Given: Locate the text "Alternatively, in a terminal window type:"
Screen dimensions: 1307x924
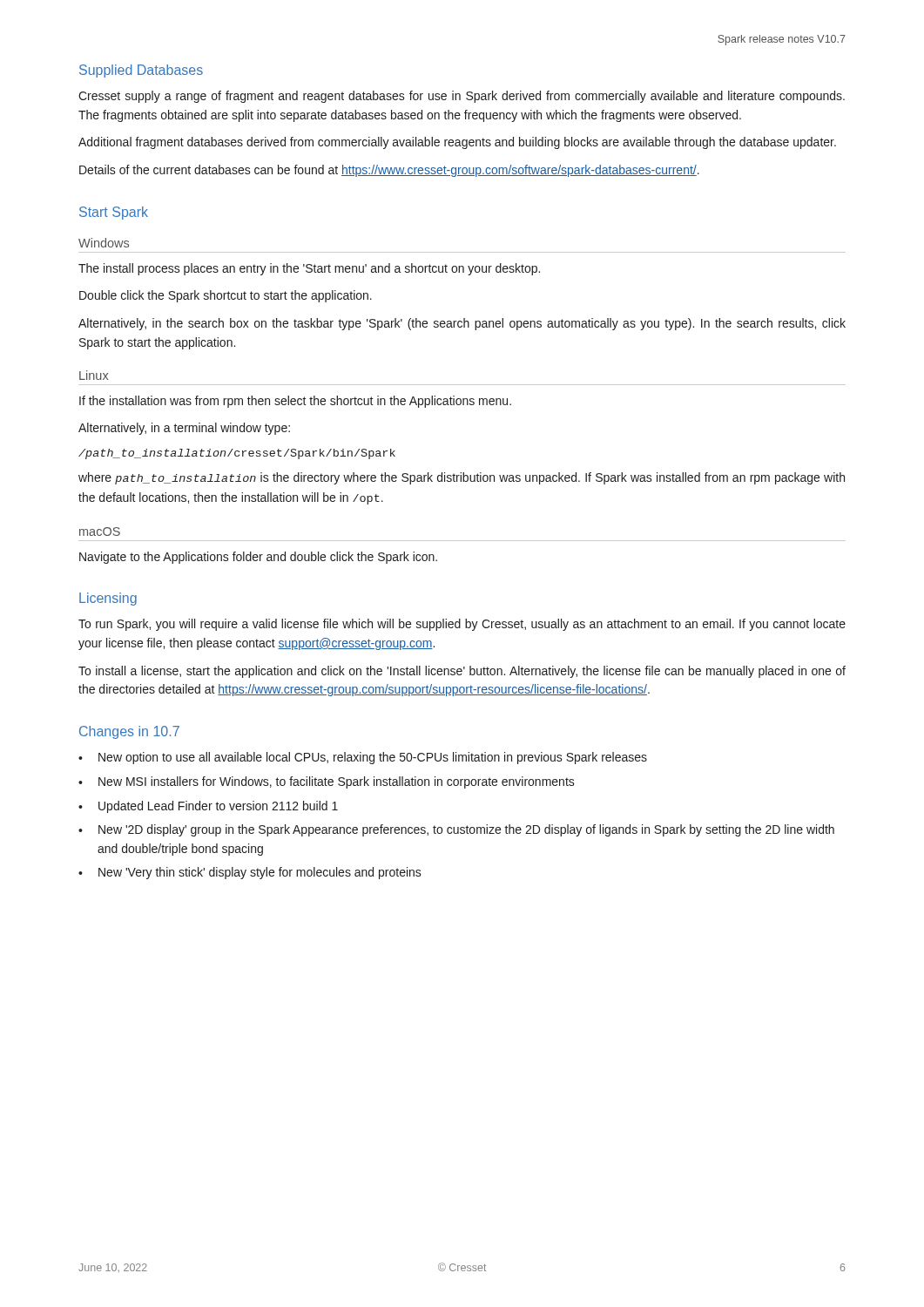Looking at the screenshot, I should (x=185, y=428).
